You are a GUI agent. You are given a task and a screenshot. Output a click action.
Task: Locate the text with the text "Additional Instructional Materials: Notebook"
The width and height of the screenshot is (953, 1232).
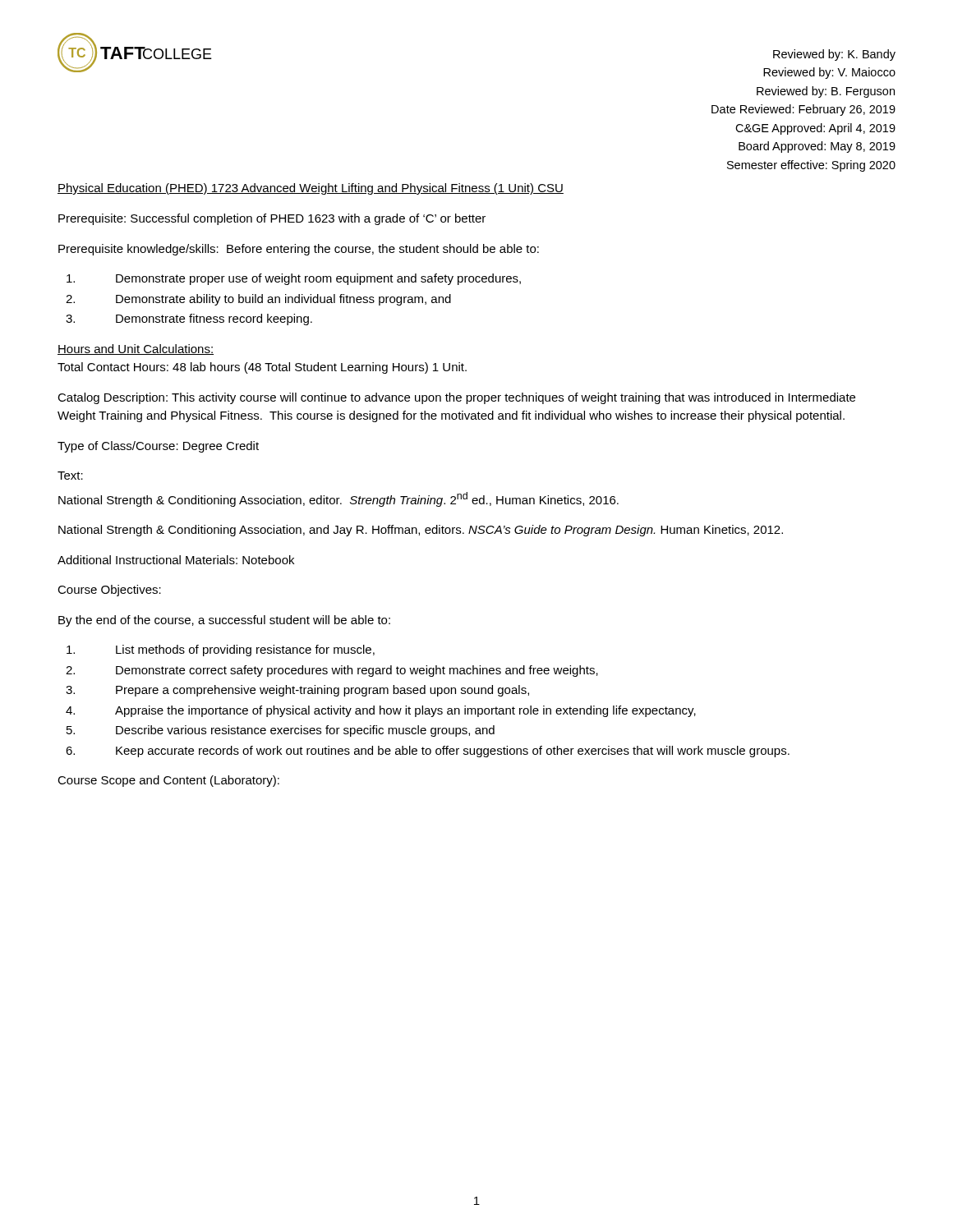click(x=176, y=559)
